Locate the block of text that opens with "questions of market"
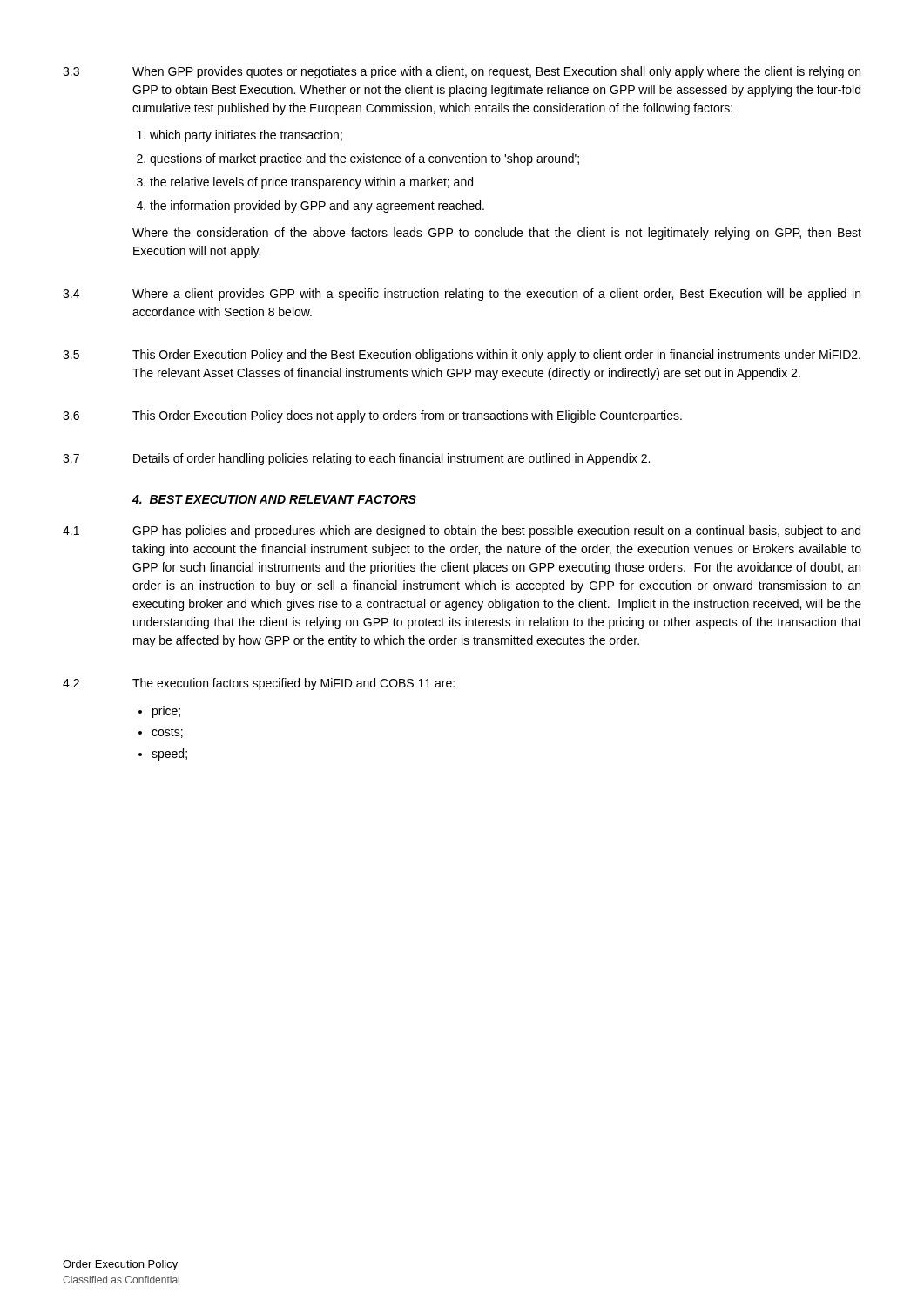 (365, 159)
